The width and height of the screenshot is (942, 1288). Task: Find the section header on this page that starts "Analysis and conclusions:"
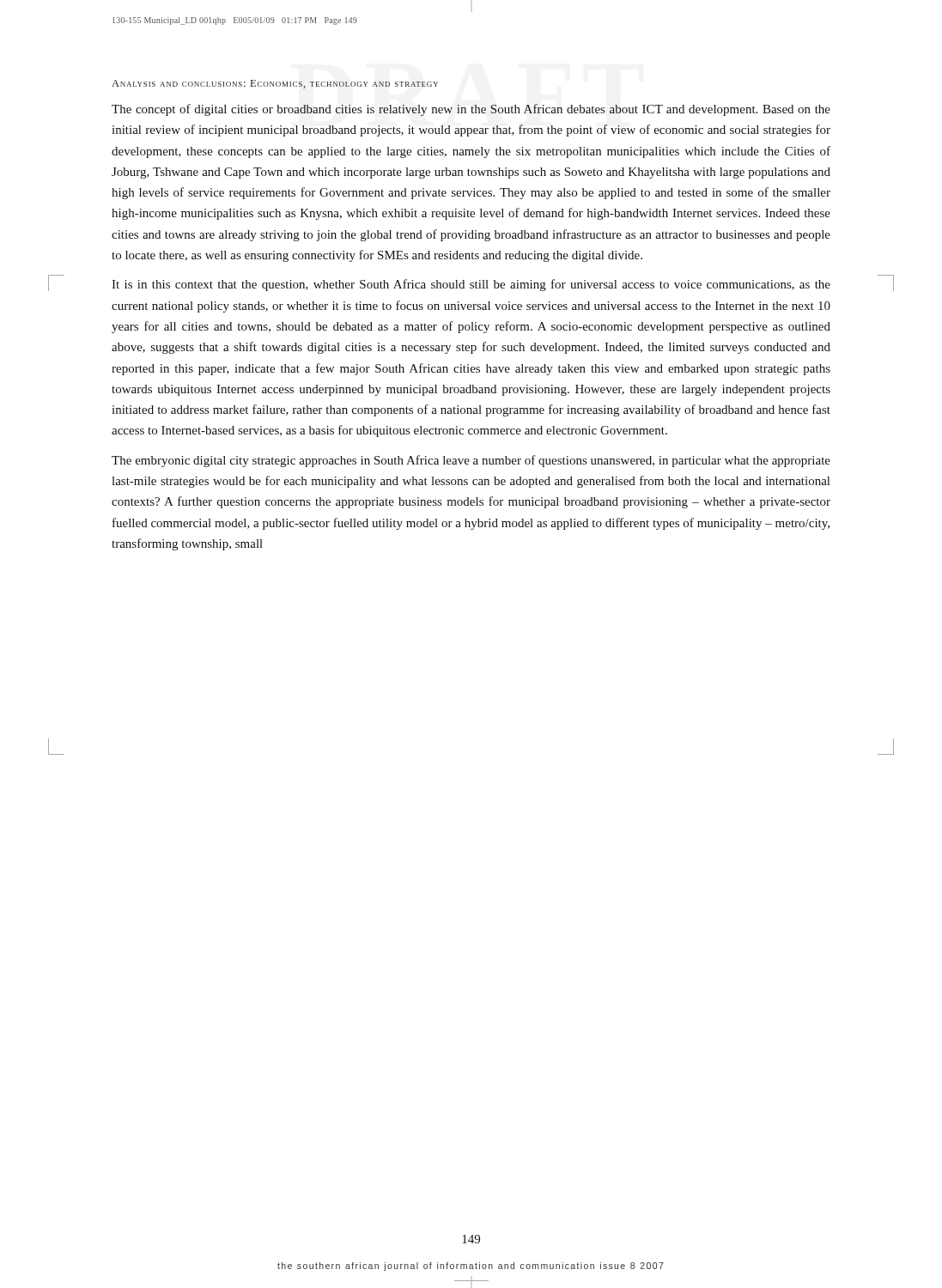pyautogui.click(x=275, y=83)
